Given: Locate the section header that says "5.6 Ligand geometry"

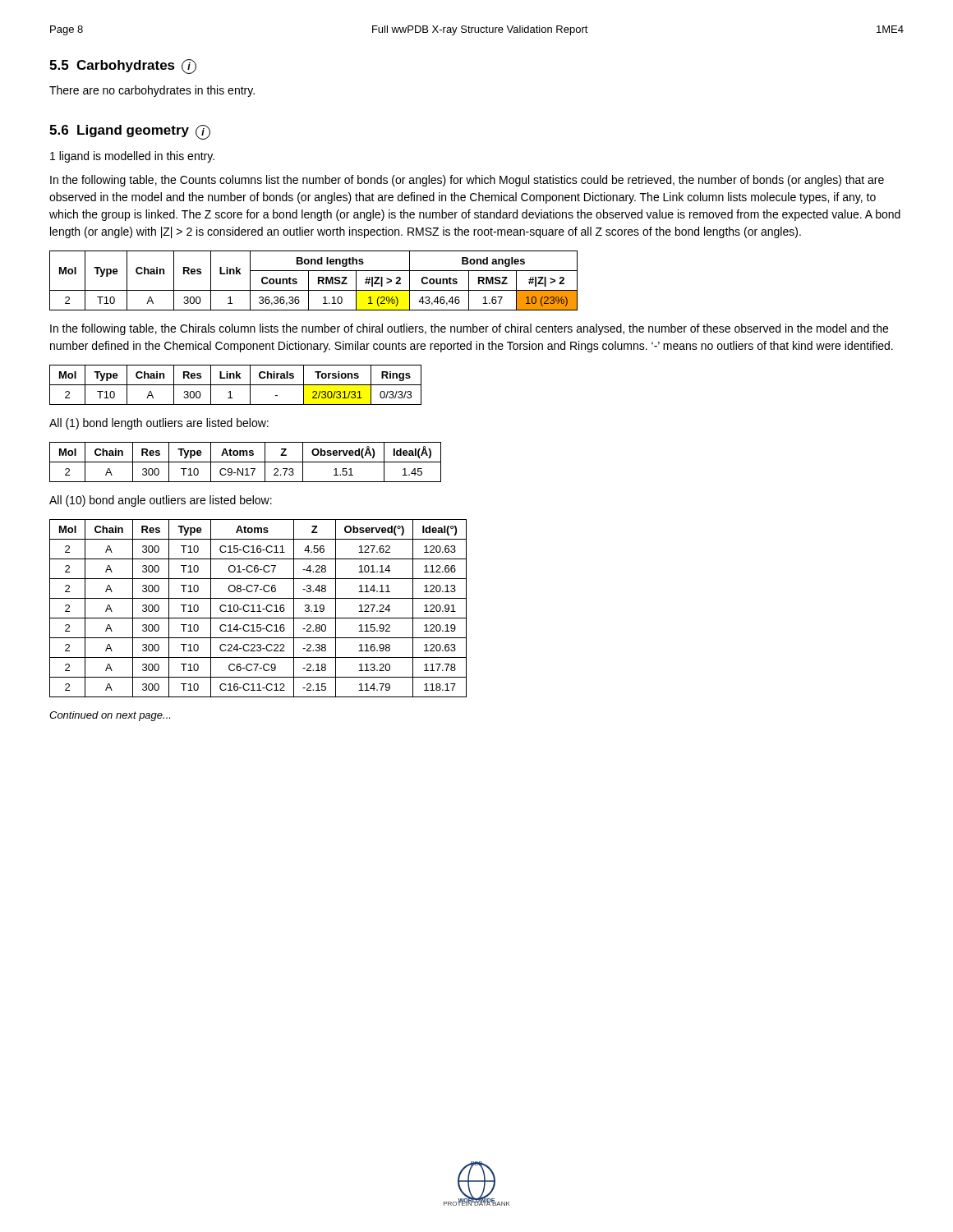Looking at the screenshot, I should 130,131.
